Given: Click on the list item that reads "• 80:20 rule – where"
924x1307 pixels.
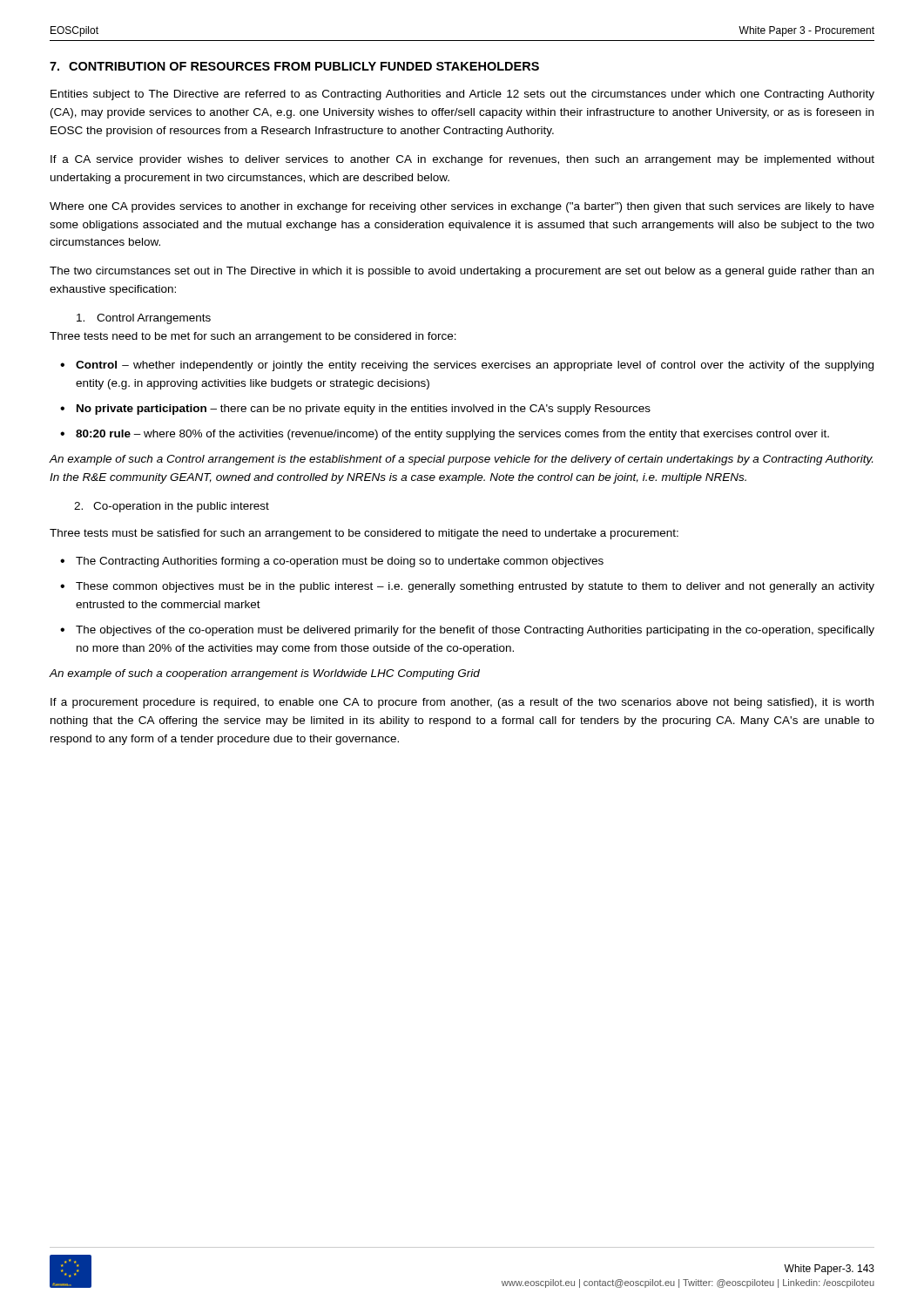Looking at the screenshot, I should click(445, 434).
